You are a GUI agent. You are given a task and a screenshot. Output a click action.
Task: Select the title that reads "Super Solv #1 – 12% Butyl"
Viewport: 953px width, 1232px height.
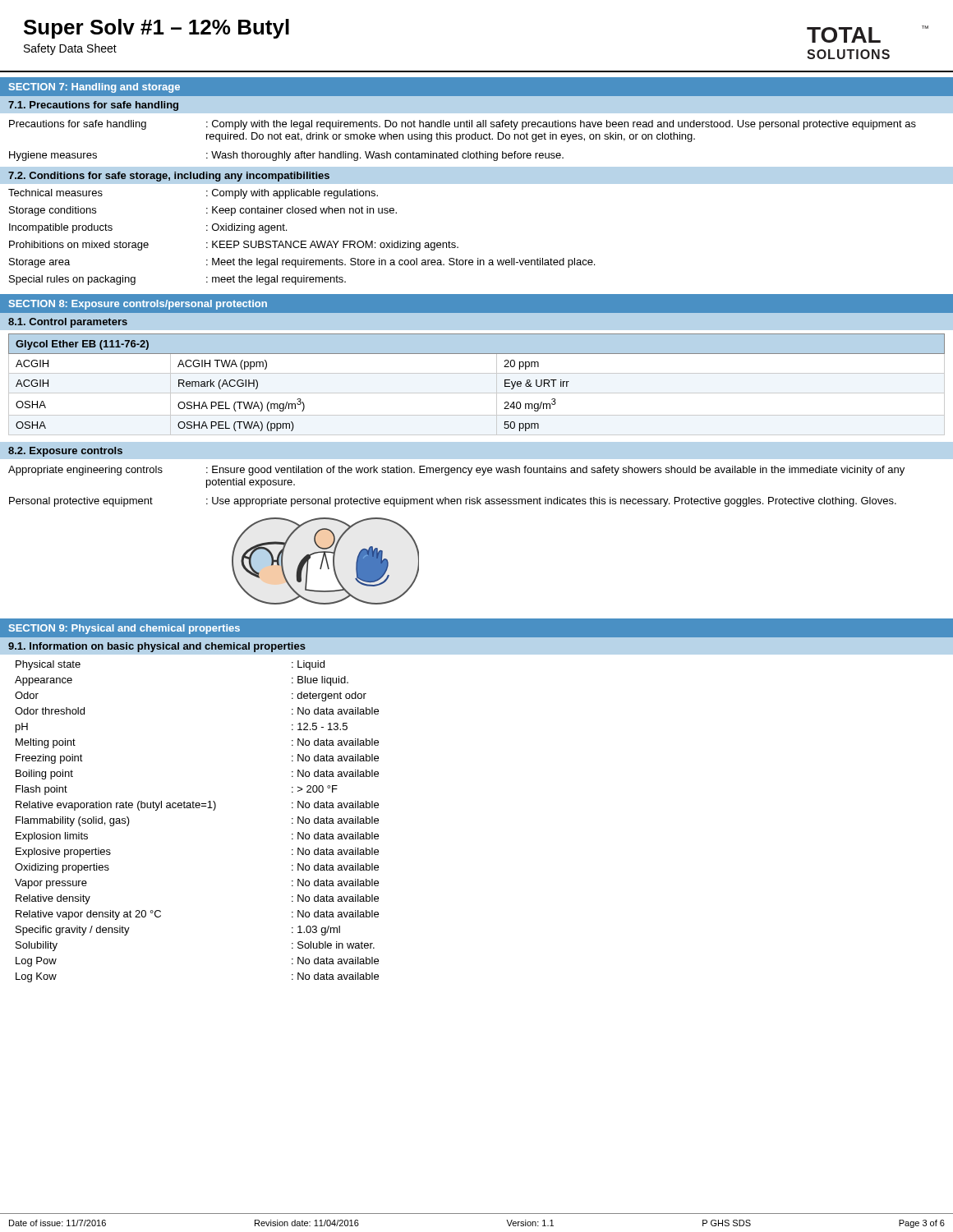[157, 27]
